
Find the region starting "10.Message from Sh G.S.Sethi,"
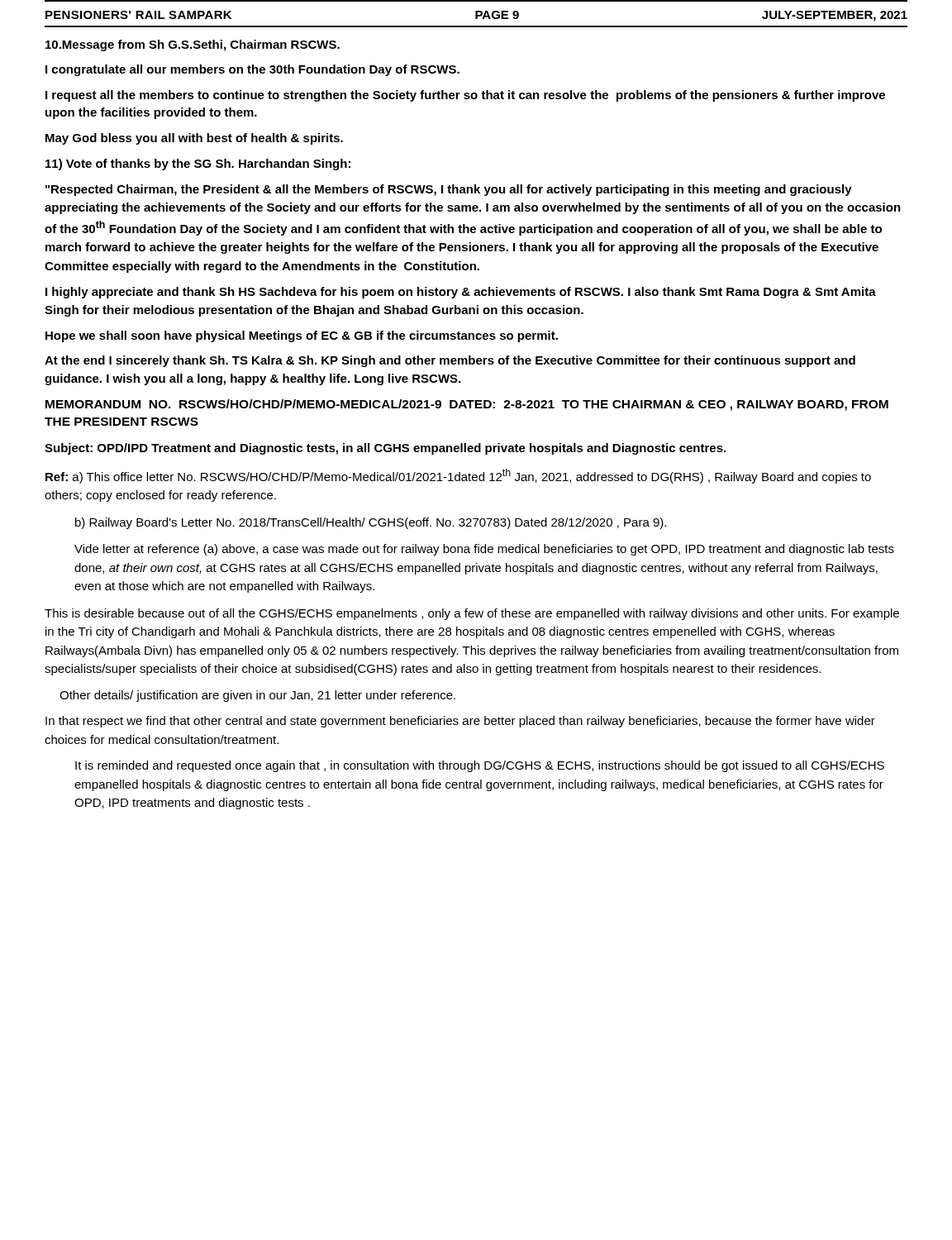[192, 44]
